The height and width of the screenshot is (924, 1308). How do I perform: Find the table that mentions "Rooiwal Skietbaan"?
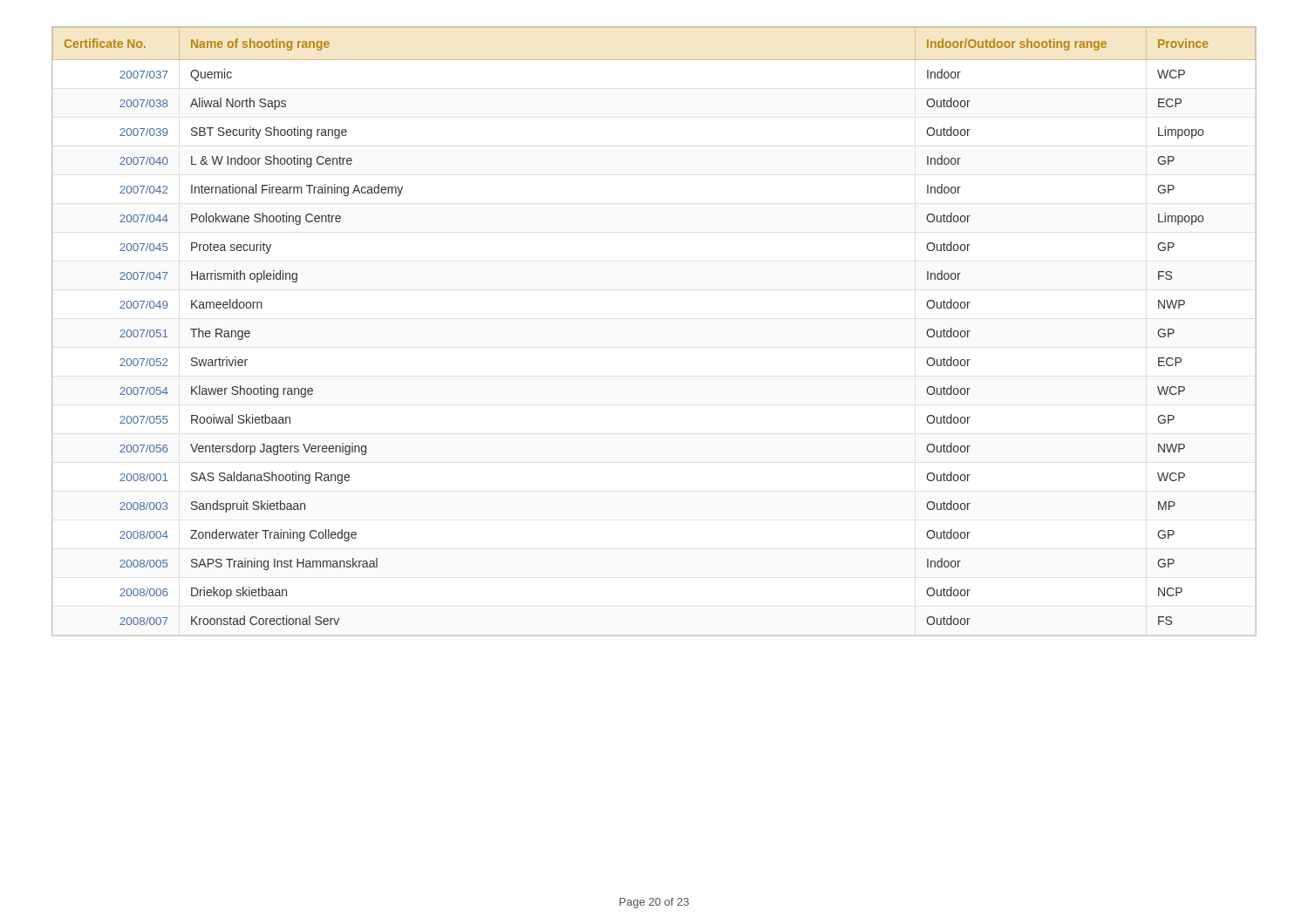tap(654, 331)
